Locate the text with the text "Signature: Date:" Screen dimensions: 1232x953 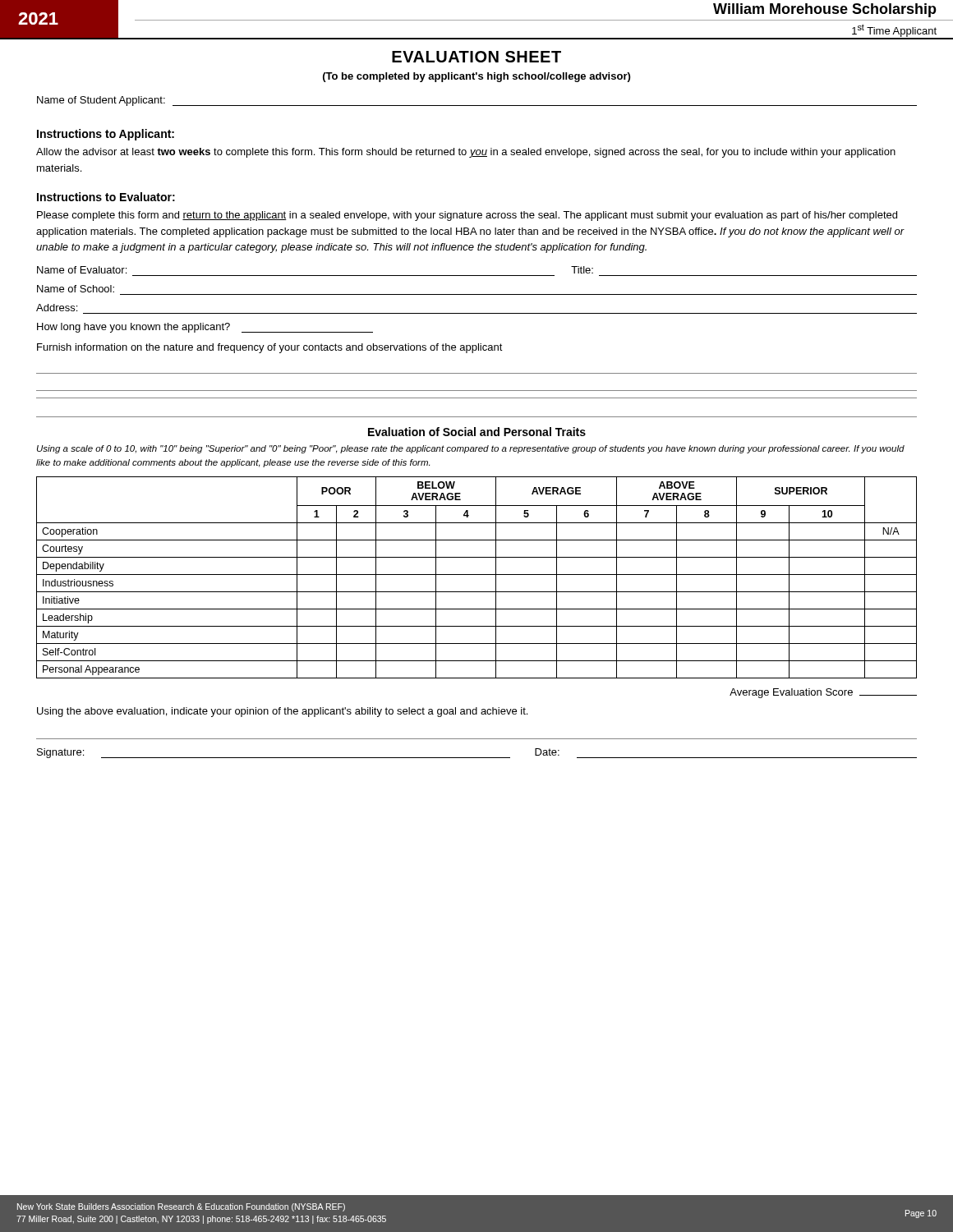tap(476, 752)
